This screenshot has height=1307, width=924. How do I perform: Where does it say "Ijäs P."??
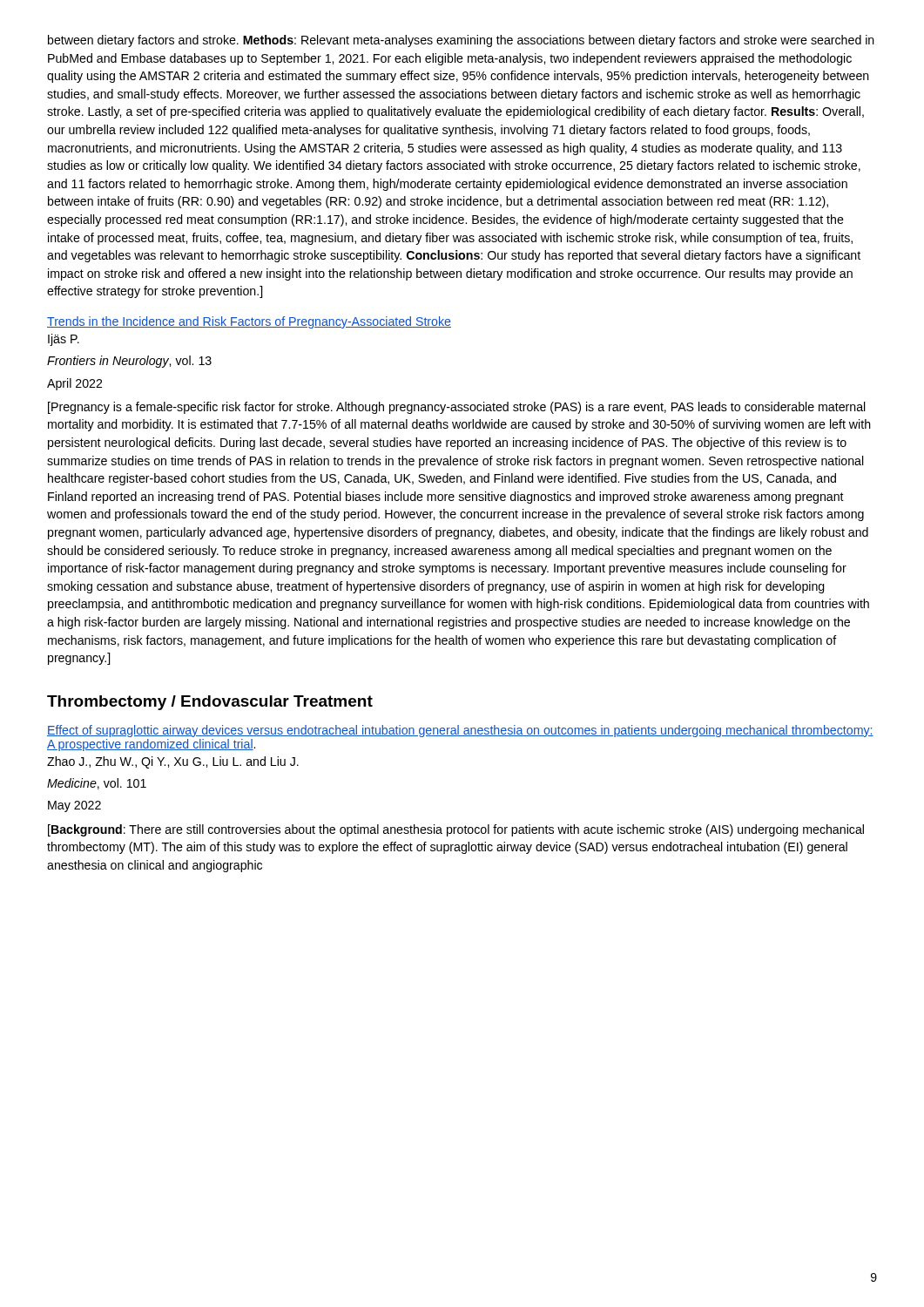click(x=63, y=339)
